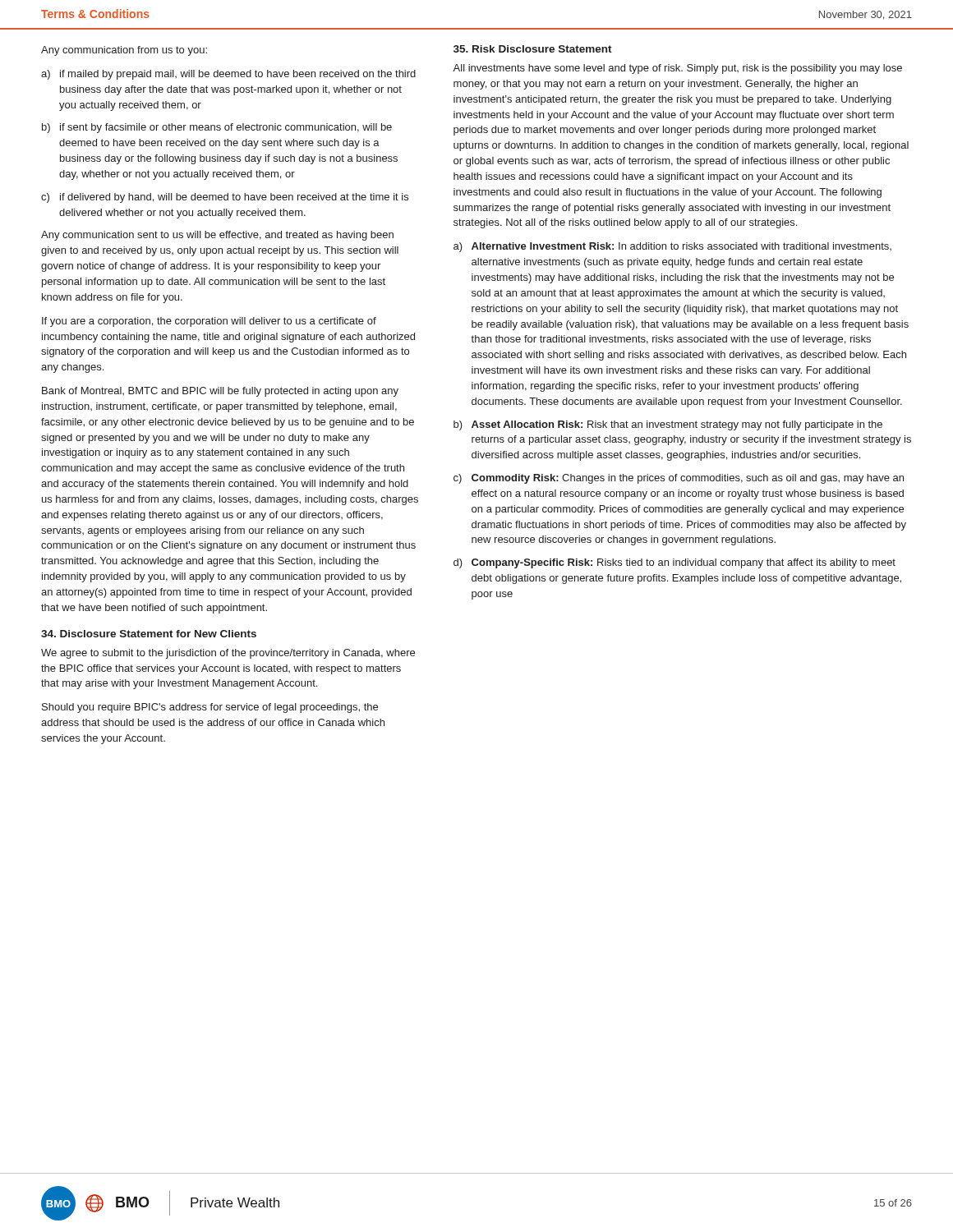Point to the text starting "c) if delivered by hand, will be"

[230, 205]
